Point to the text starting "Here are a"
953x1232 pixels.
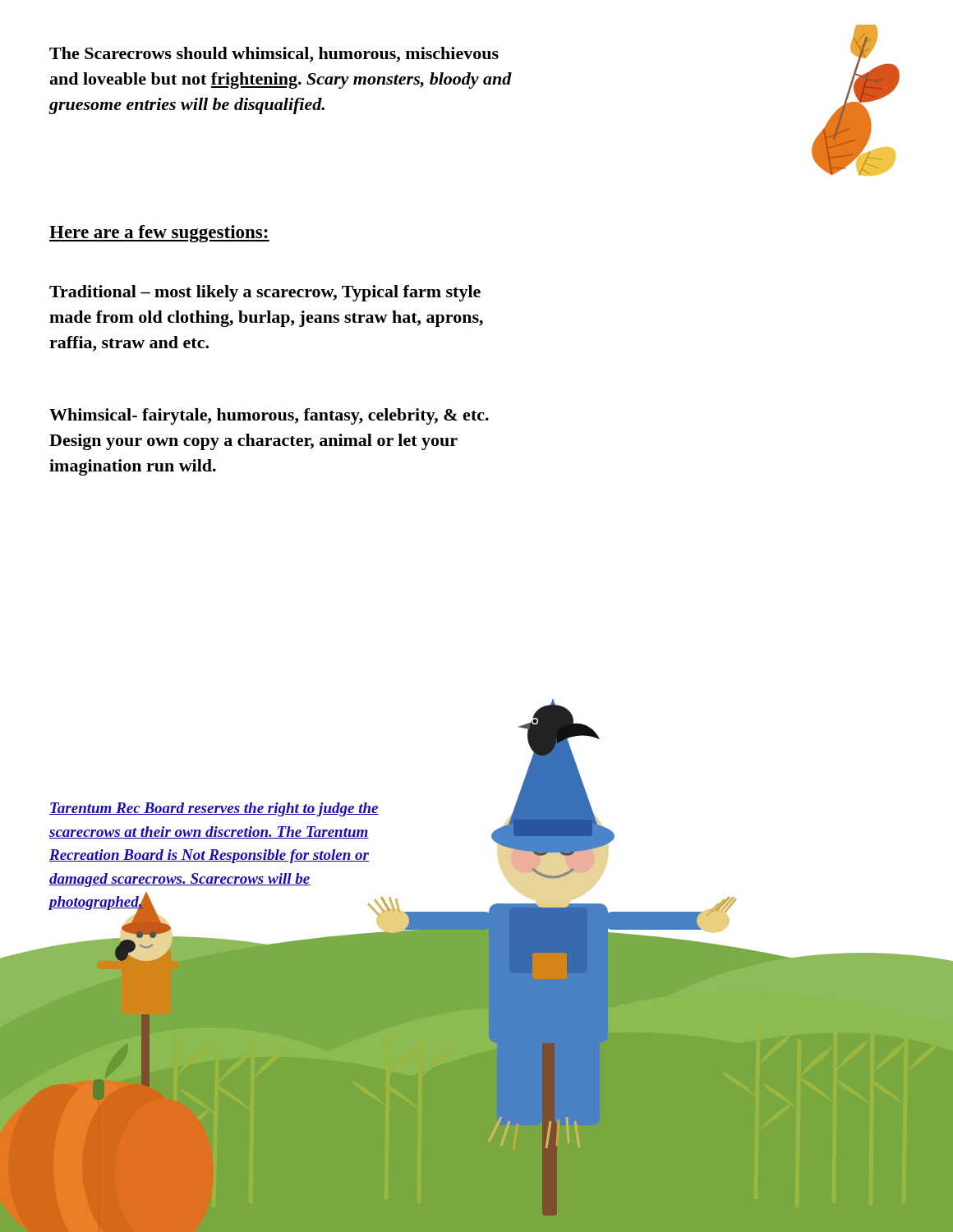159,232
